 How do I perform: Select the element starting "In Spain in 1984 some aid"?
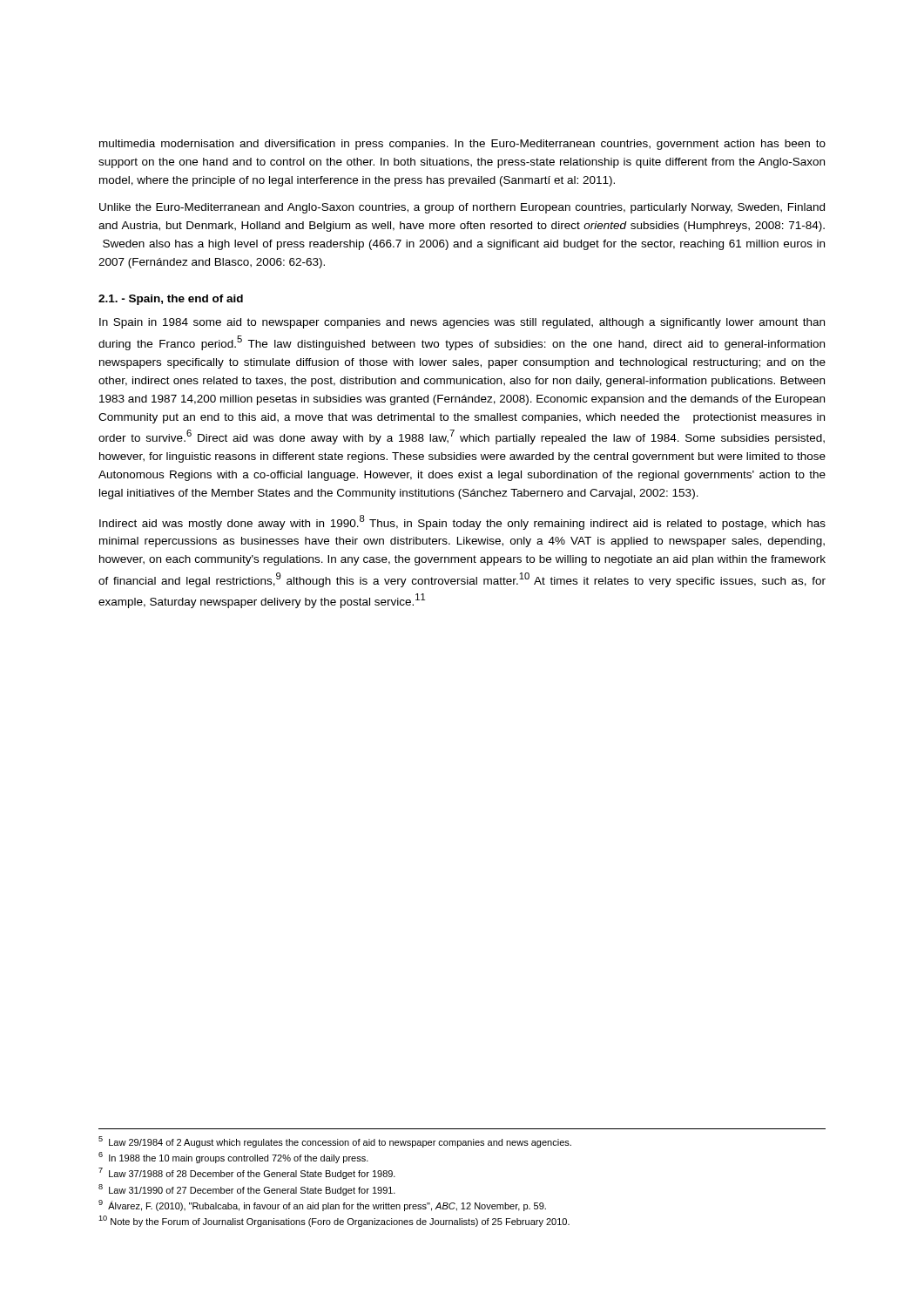point(462,408)
